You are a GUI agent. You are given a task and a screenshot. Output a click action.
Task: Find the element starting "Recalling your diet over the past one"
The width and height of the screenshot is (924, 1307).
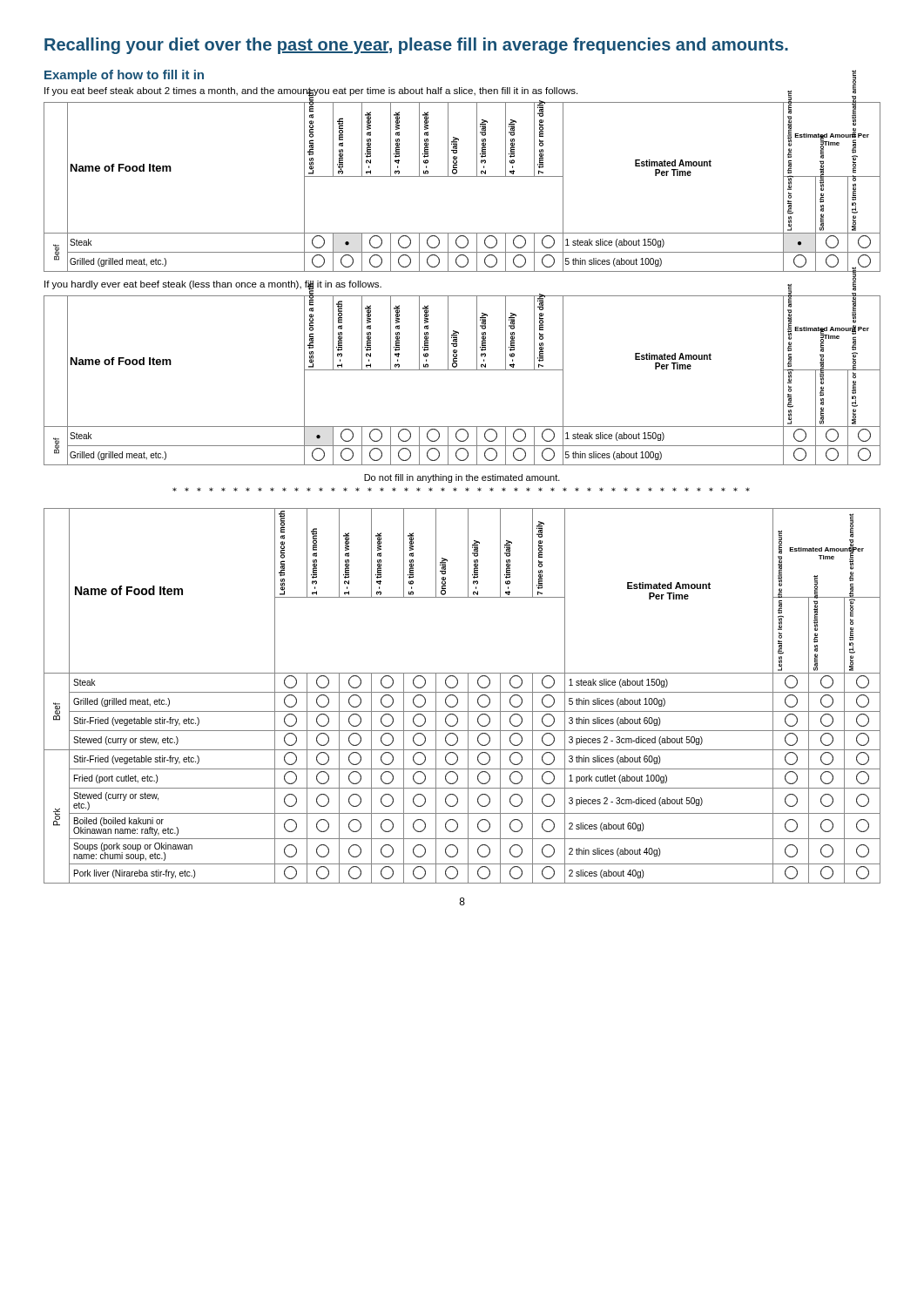tap(416, 44)
